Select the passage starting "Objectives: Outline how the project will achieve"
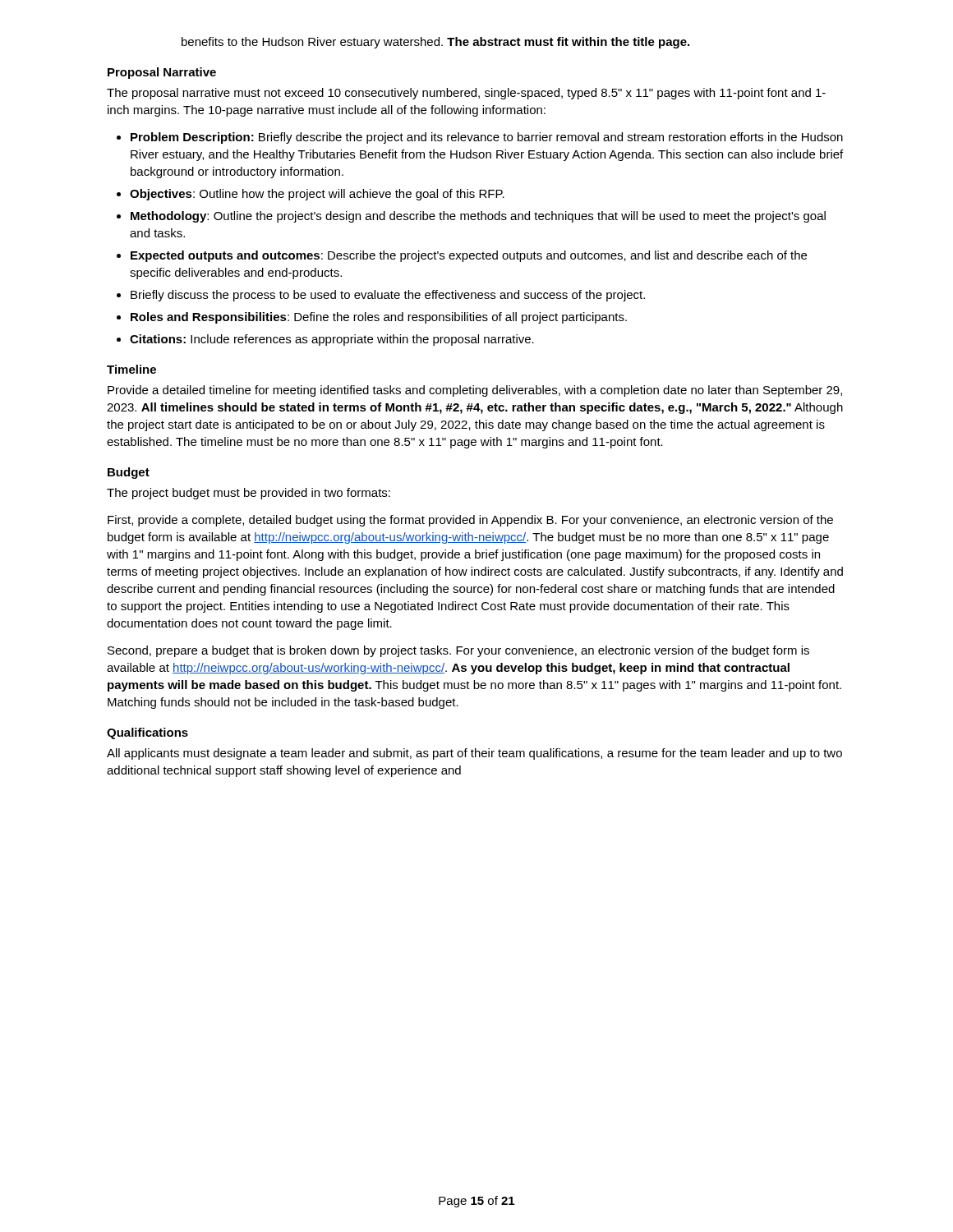The width and height of the screenshot is (953, 1232). [317, 193]
